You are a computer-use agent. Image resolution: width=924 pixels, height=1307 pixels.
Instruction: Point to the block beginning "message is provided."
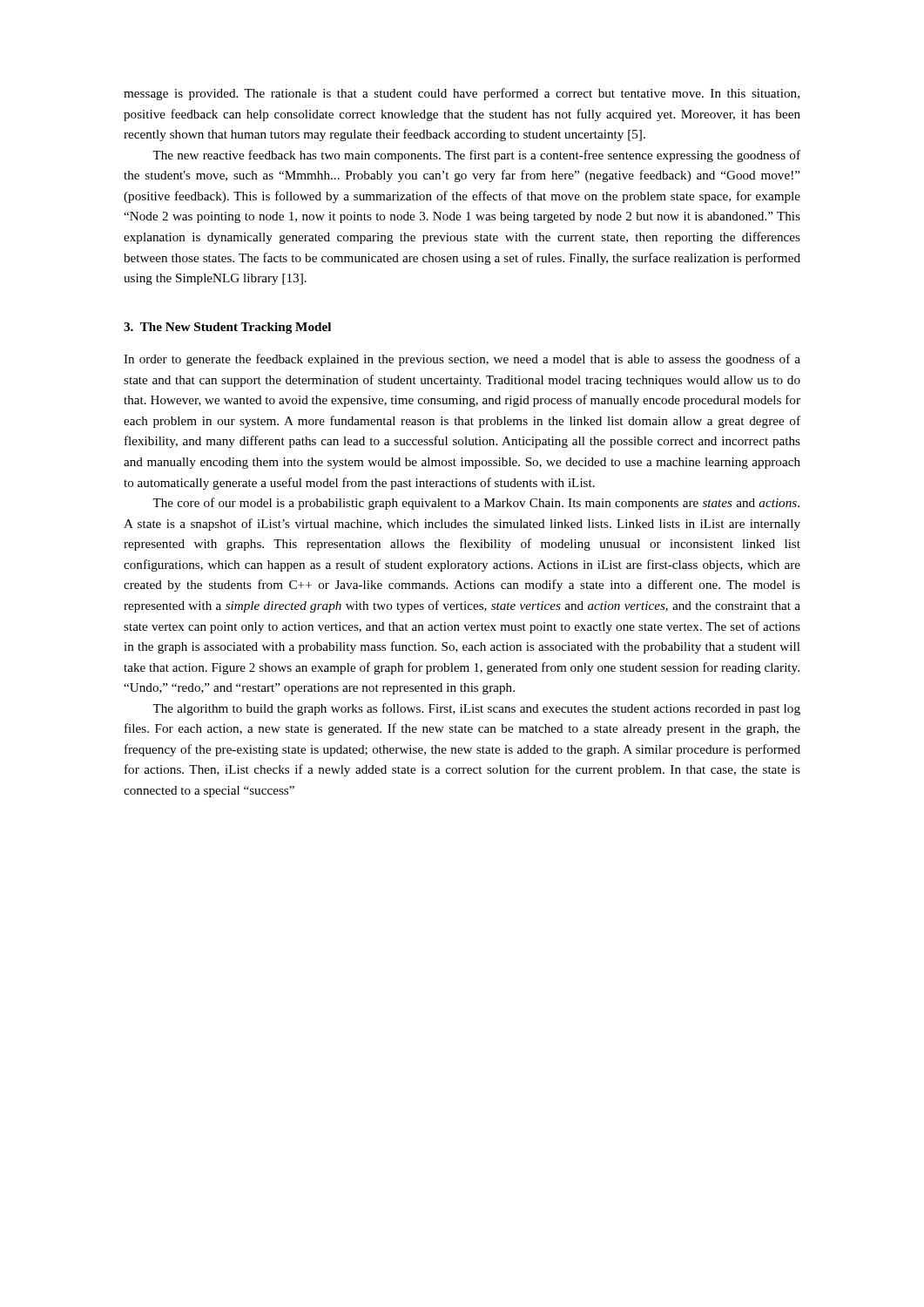[x=462, y=185]
